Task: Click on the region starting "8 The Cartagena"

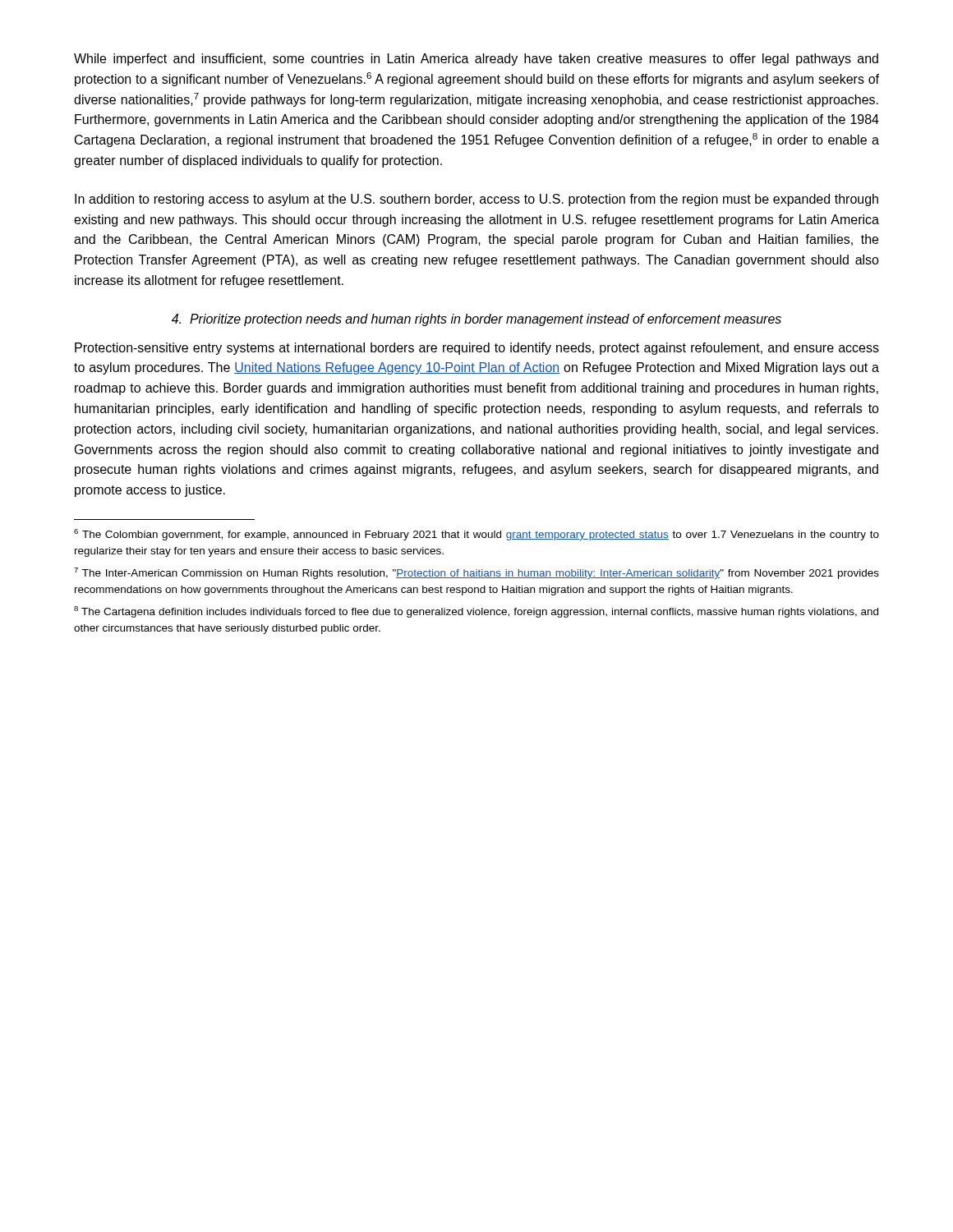Action: click(476, 619)
